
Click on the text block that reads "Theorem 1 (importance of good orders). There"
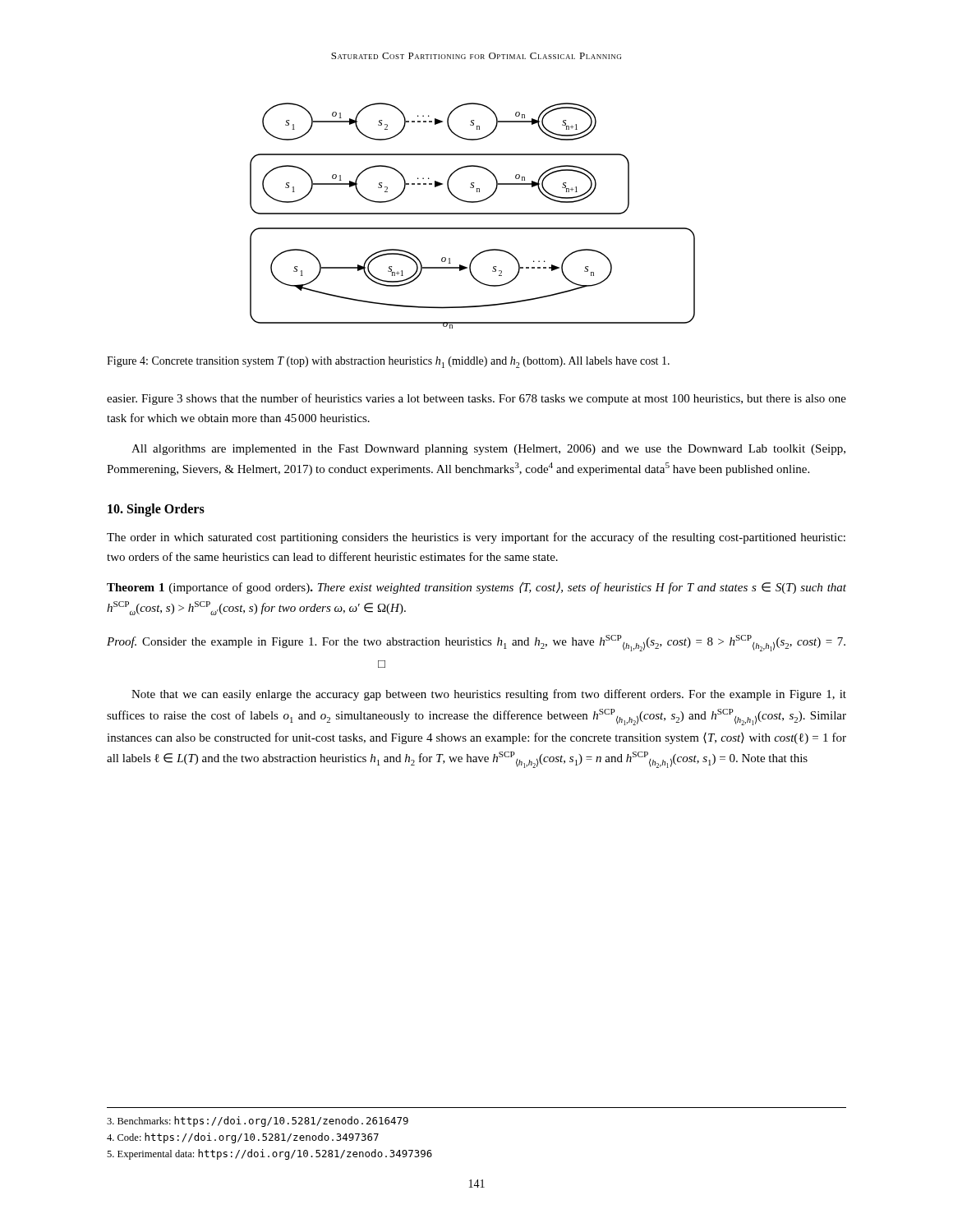[476, 599]
